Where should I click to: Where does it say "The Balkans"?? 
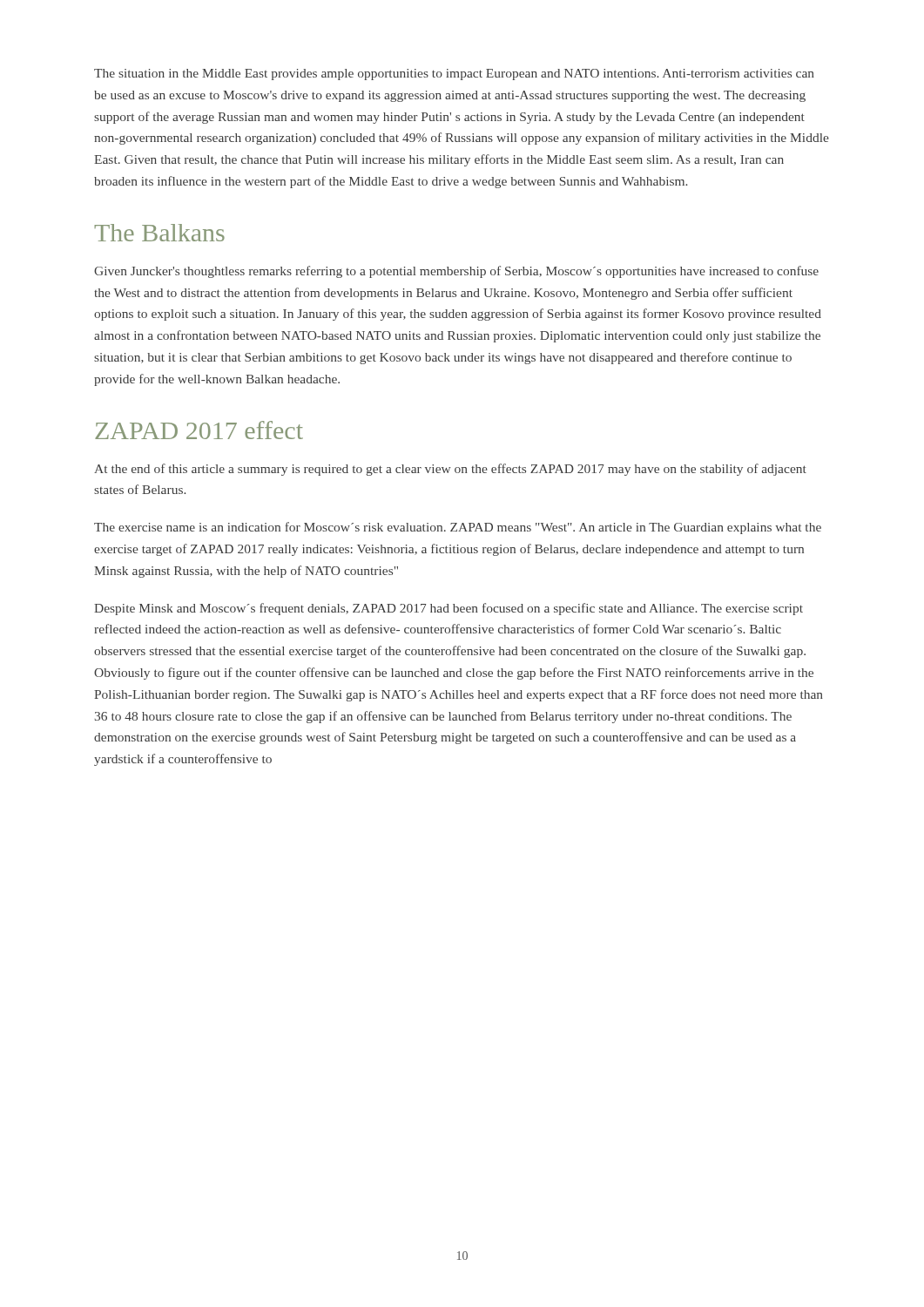(x=160, y=232)
